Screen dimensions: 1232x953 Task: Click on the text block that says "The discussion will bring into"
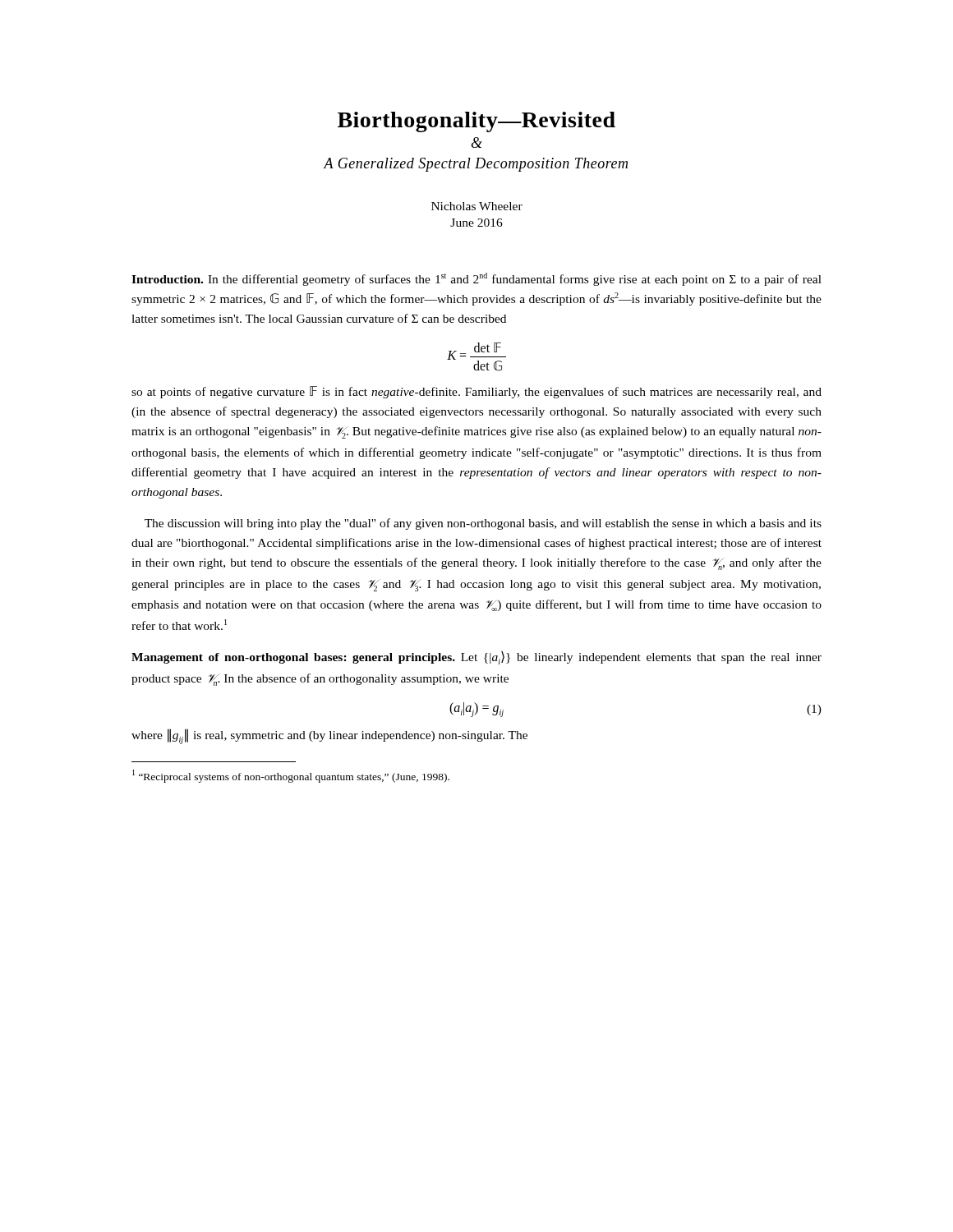tap(476, 574)
